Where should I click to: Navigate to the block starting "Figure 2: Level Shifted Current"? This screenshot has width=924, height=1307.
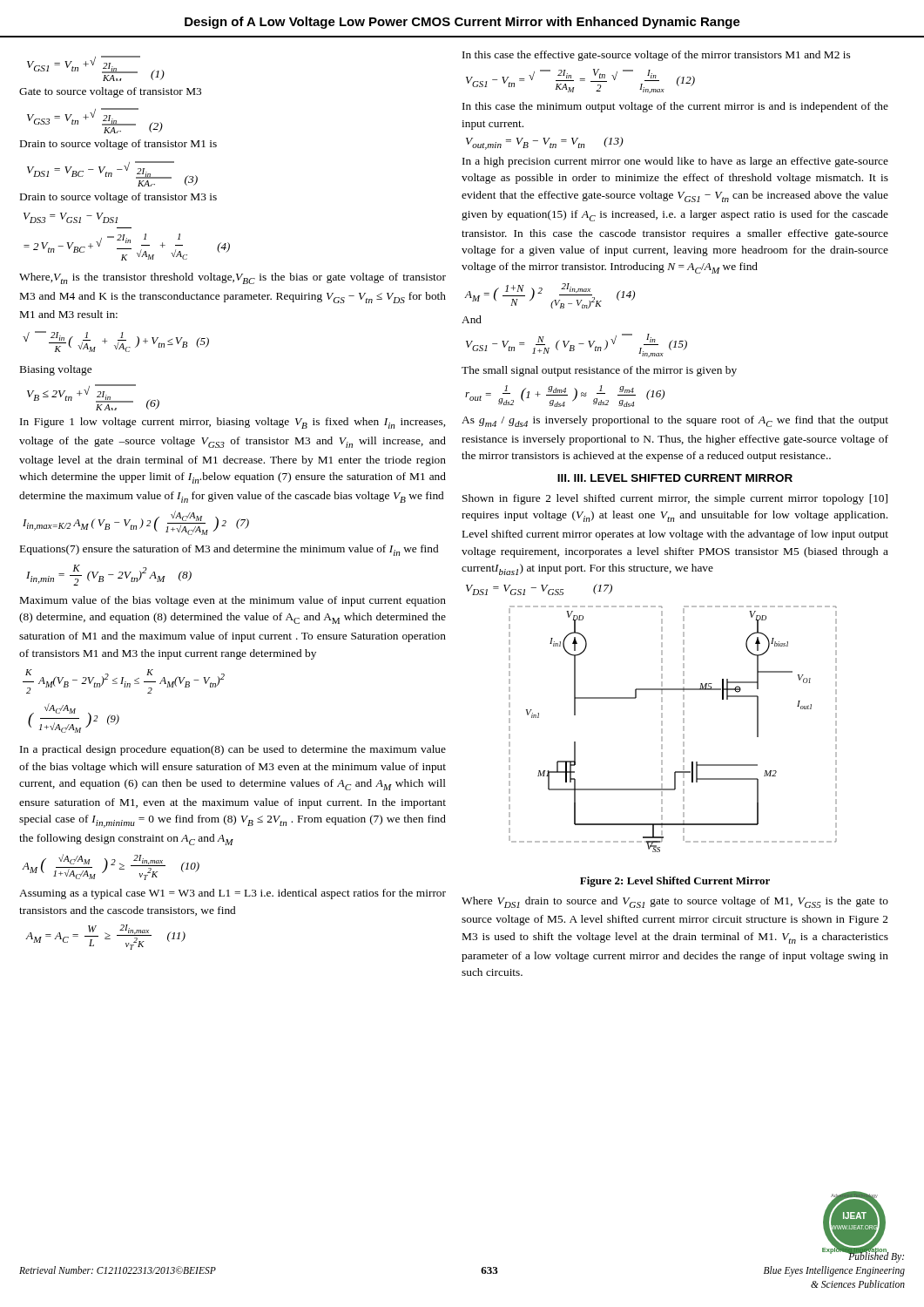click(675, 880)
